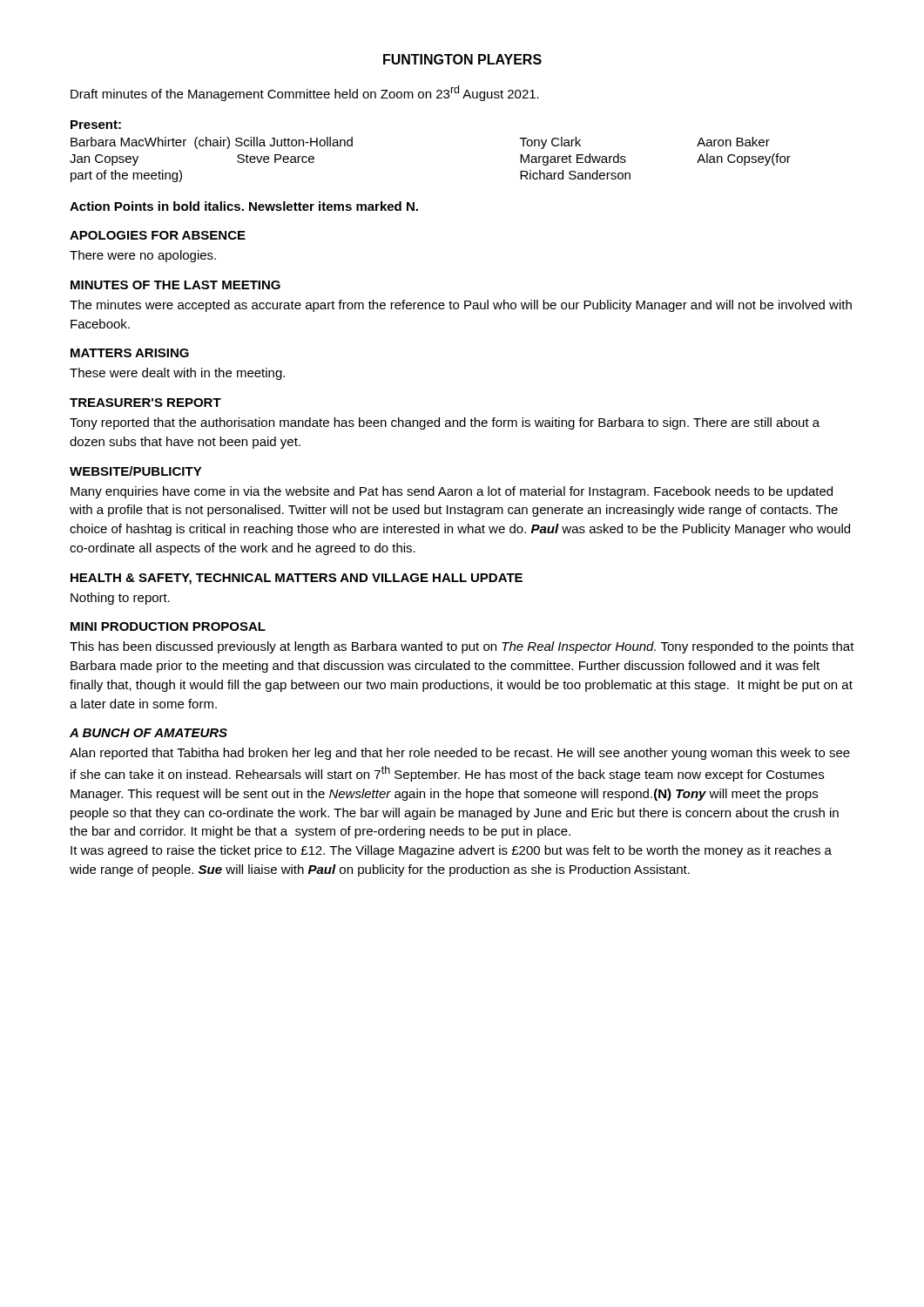Find the text block that reads "Many enquiries have"
The height and width of the screenshot is (1307, 924).
click(460, 519)
